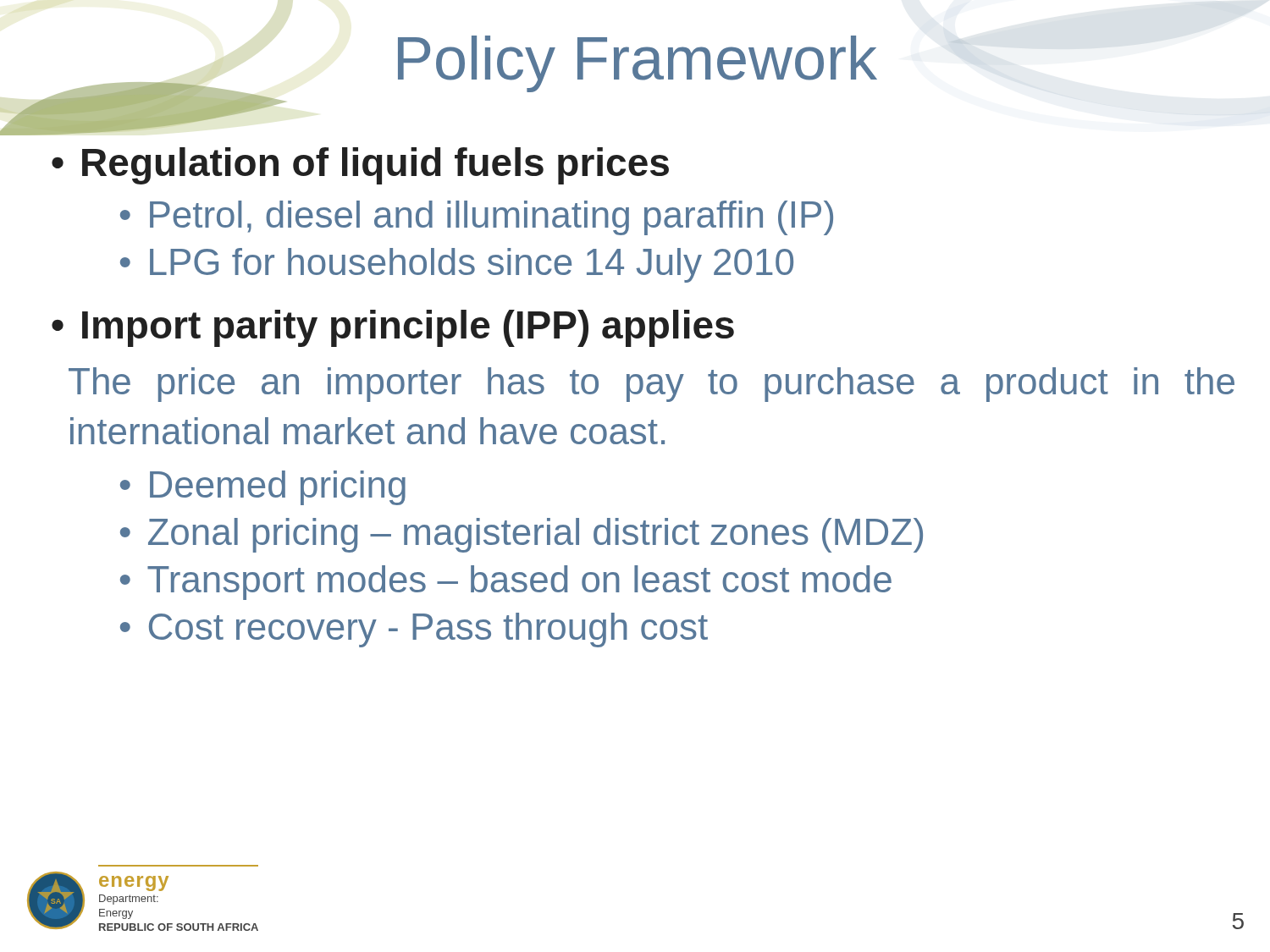Find the block starting "• Deemed pricing"
This screenshot has width=1270, height=952.
tap(263, 485)
